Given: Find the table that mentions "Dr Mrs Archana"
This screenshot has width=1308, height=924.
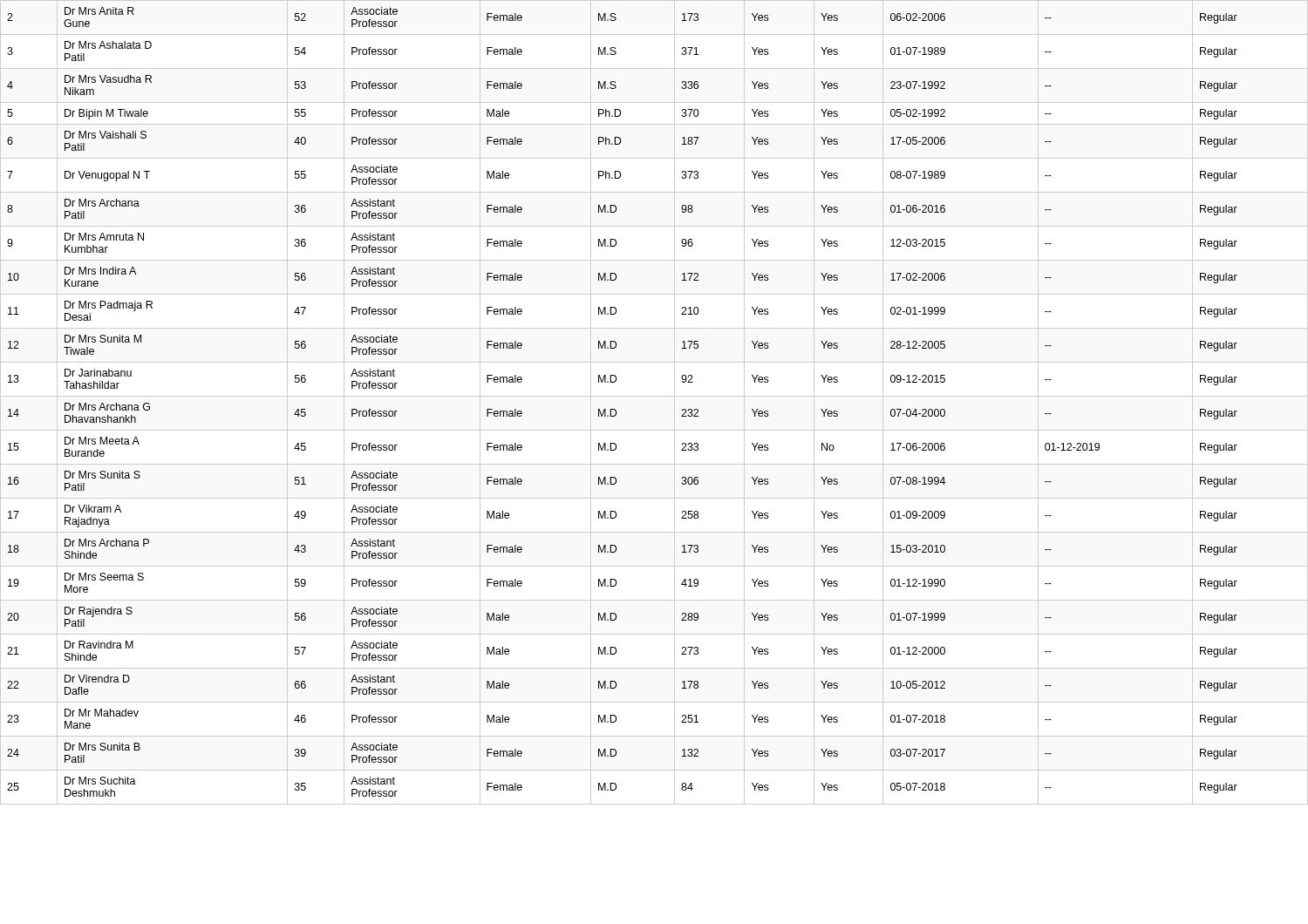Looking at the screenshot, I should point(654,462).
